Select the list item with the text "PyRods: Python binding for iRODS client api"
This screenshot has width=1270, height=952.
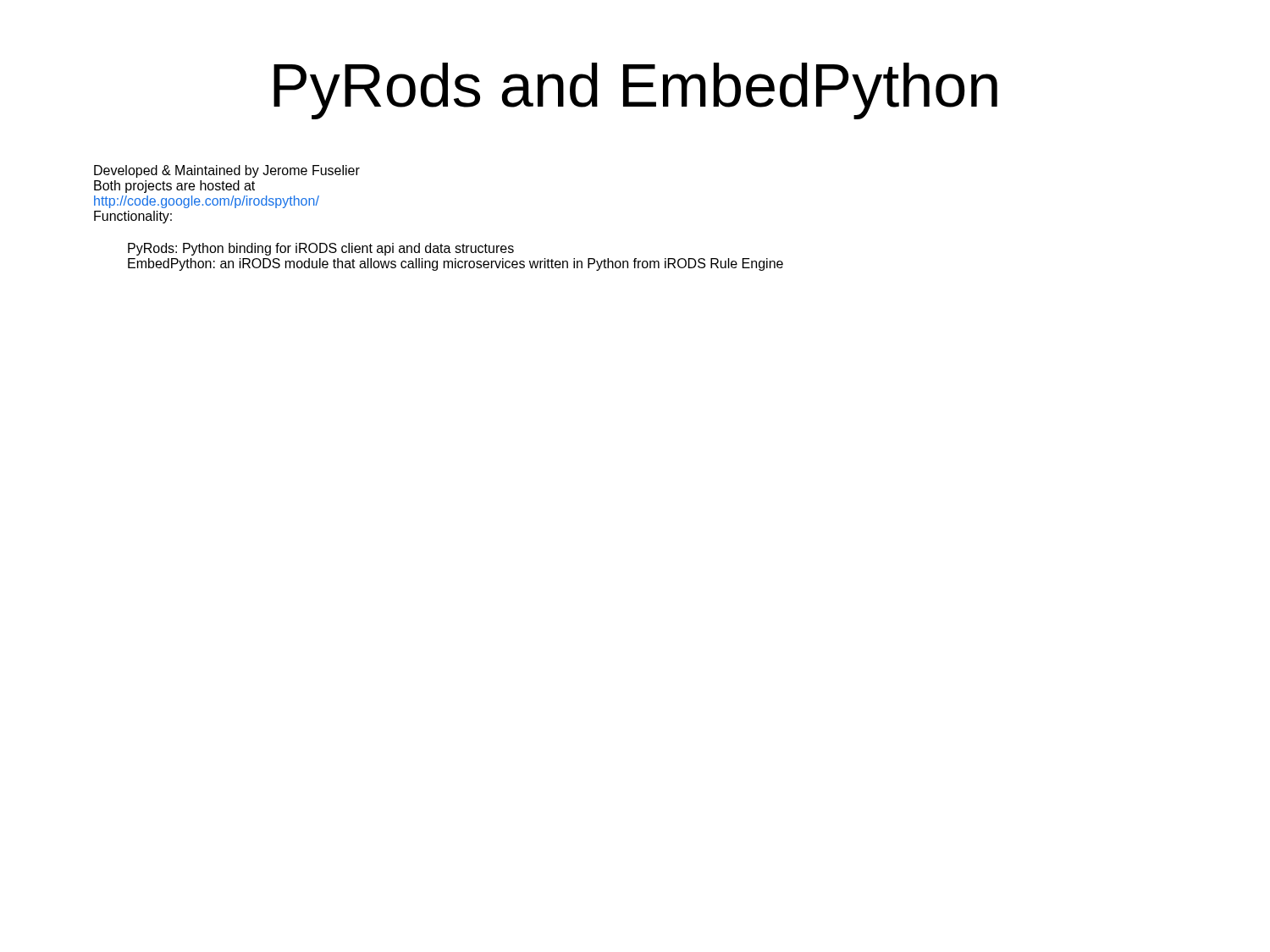pos(665,249)
